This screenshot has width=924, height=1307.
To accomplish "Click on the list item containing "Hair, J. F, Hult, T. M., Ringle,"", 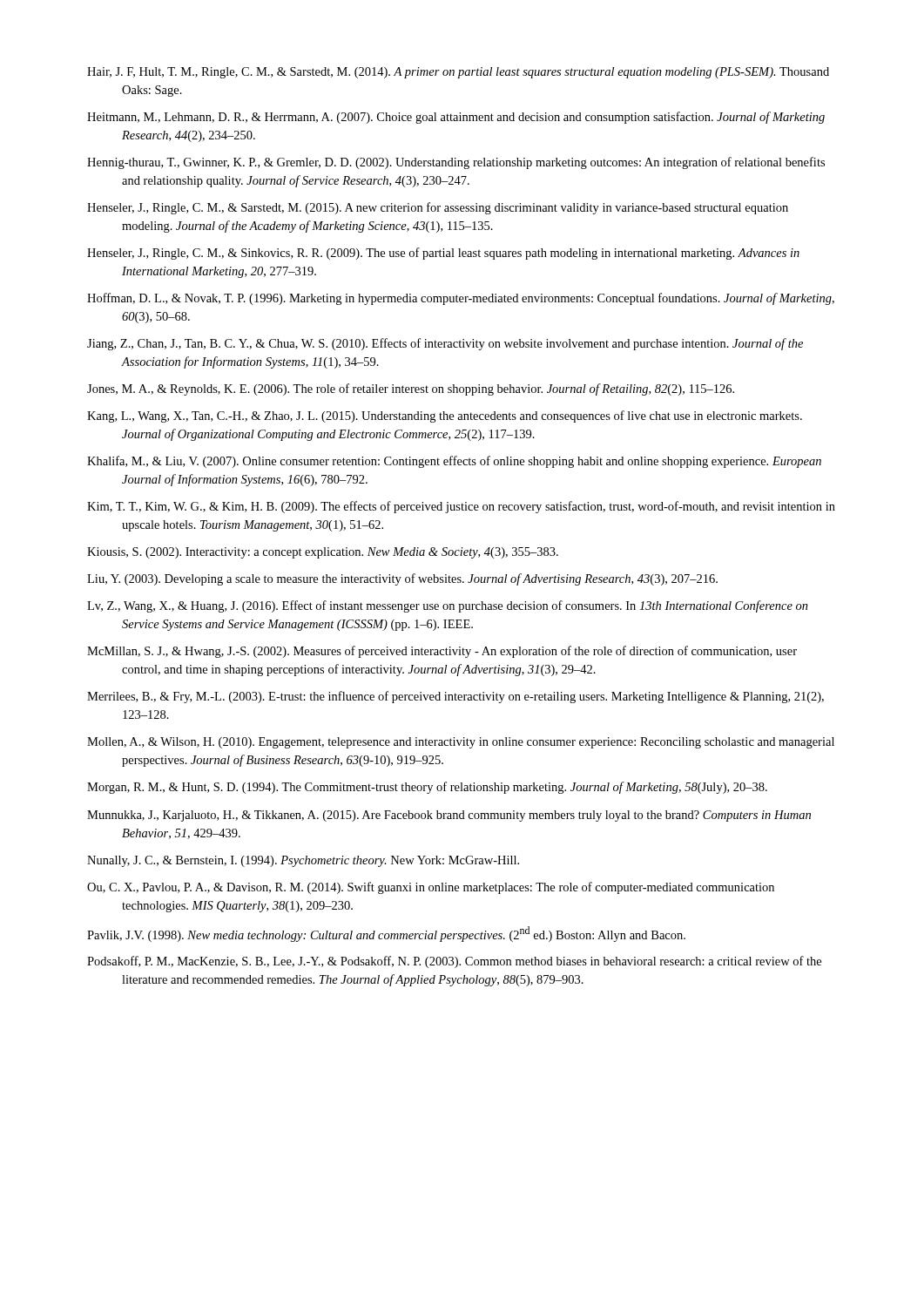I will (458, 81).
